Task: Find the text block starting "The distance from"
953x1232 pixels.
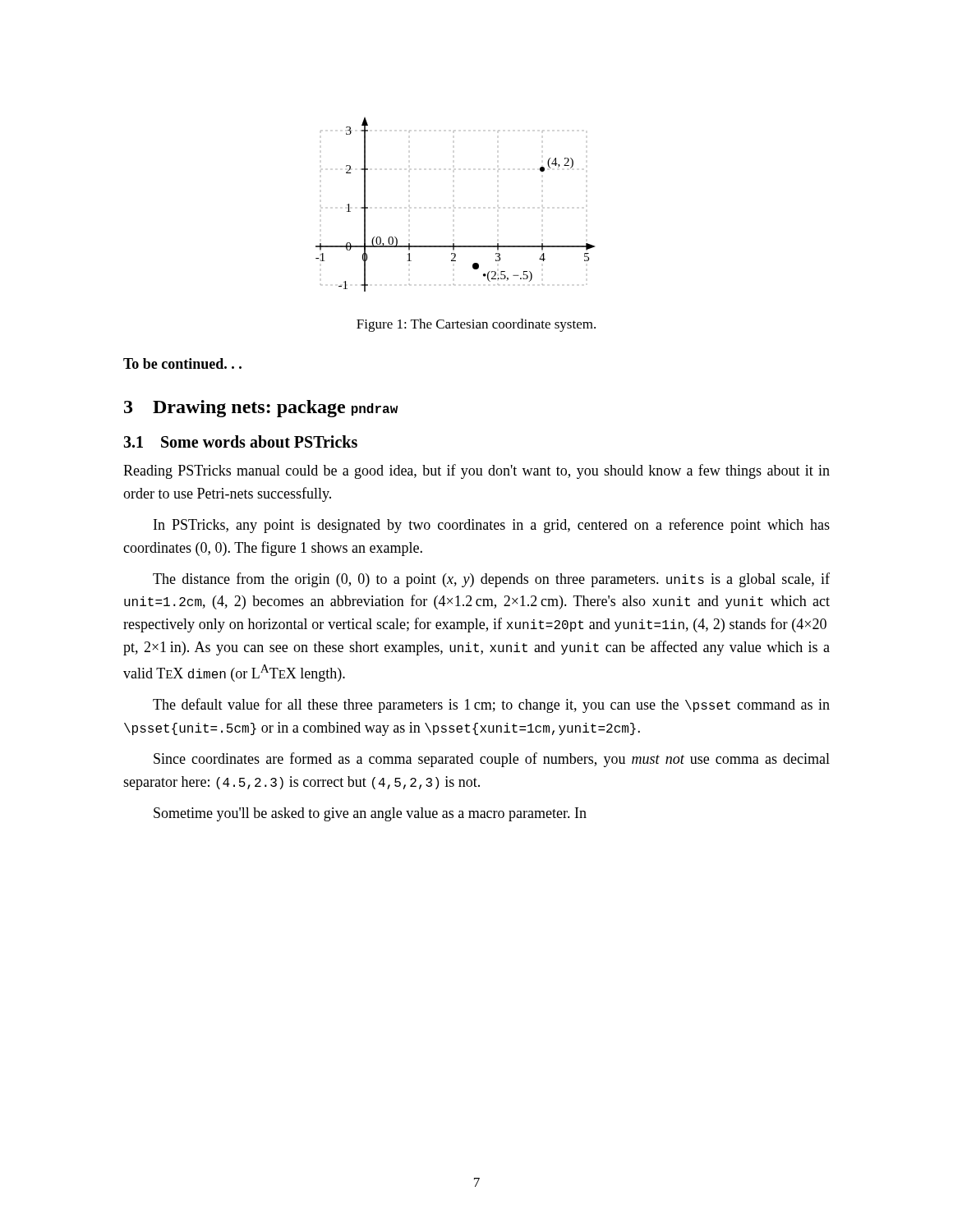Action: [x=476, y=627]
